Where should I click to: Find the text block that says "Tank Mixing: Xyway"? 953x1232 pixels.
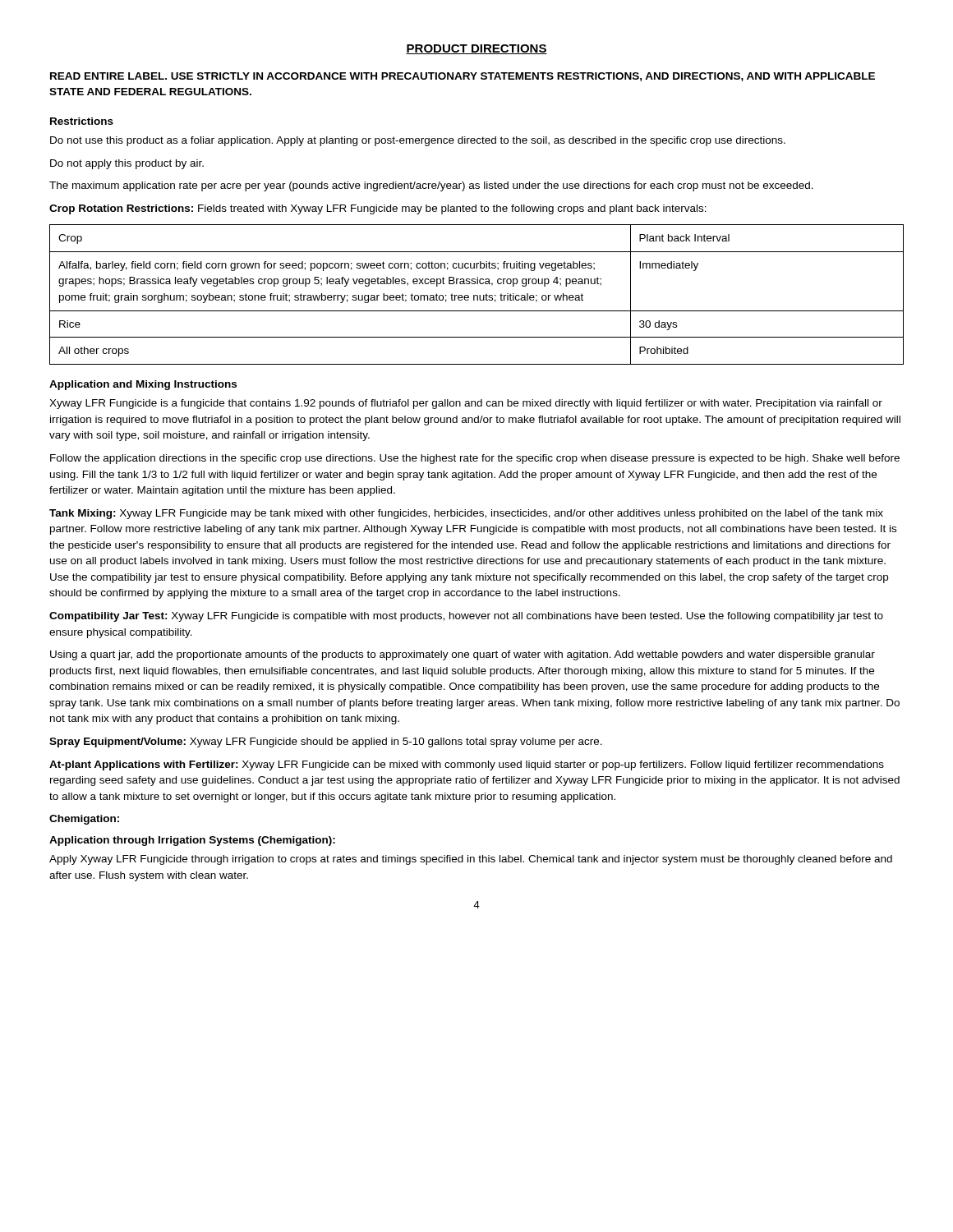point(473,553)
